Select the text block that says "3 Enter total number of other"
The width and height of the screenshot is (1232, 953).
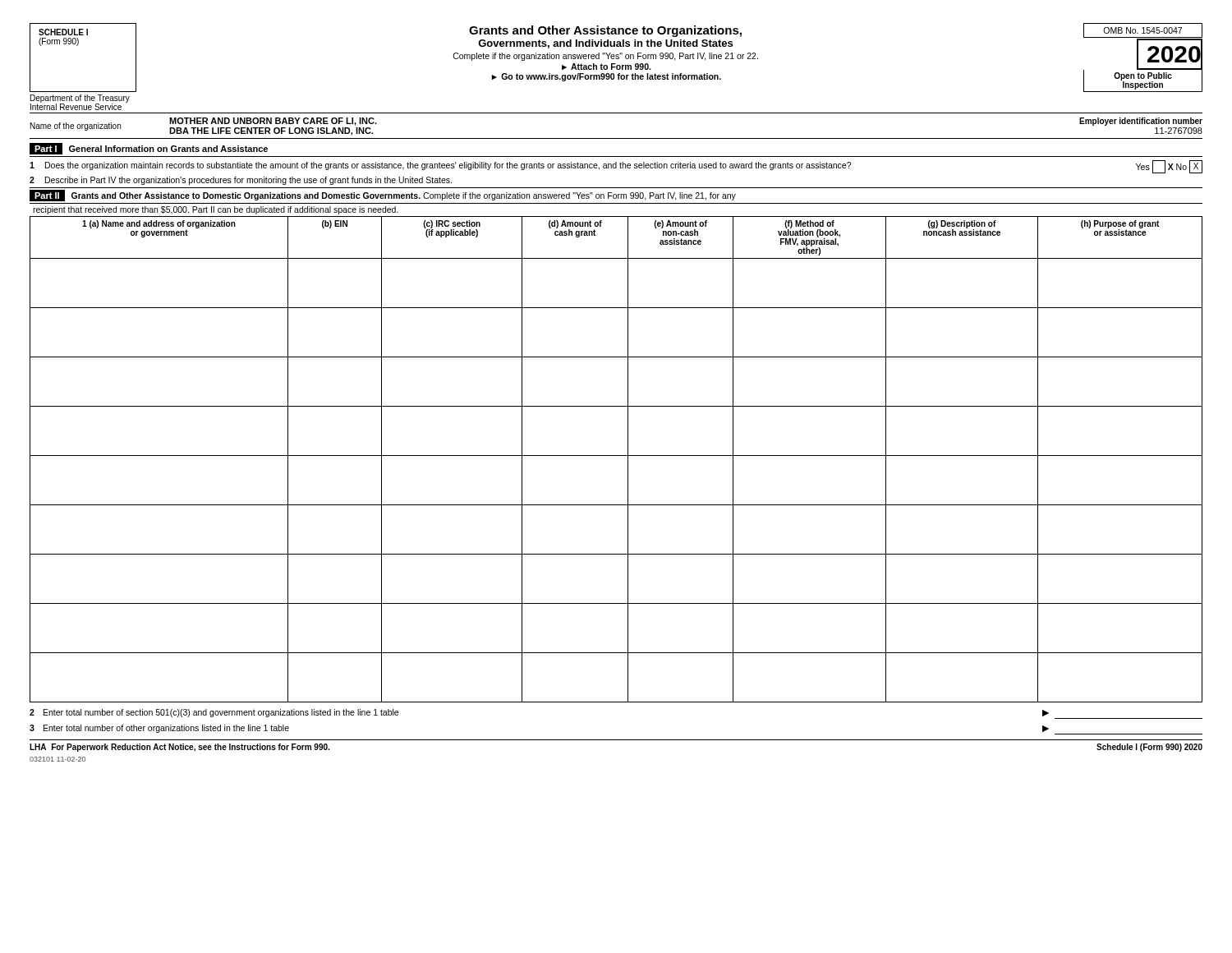616,728
